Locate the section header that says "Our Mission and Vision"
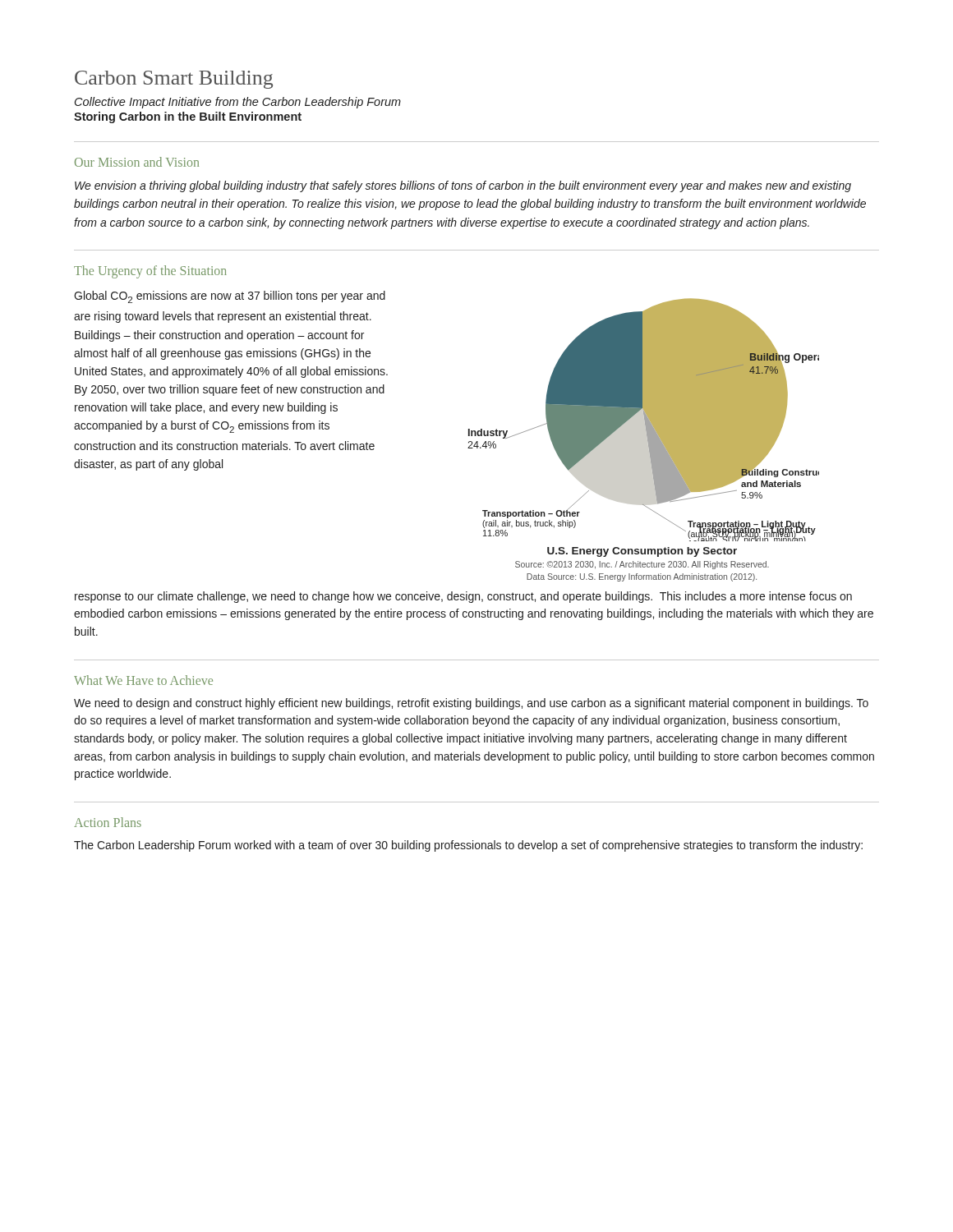The image size is (953, 1232). (137, 162)
